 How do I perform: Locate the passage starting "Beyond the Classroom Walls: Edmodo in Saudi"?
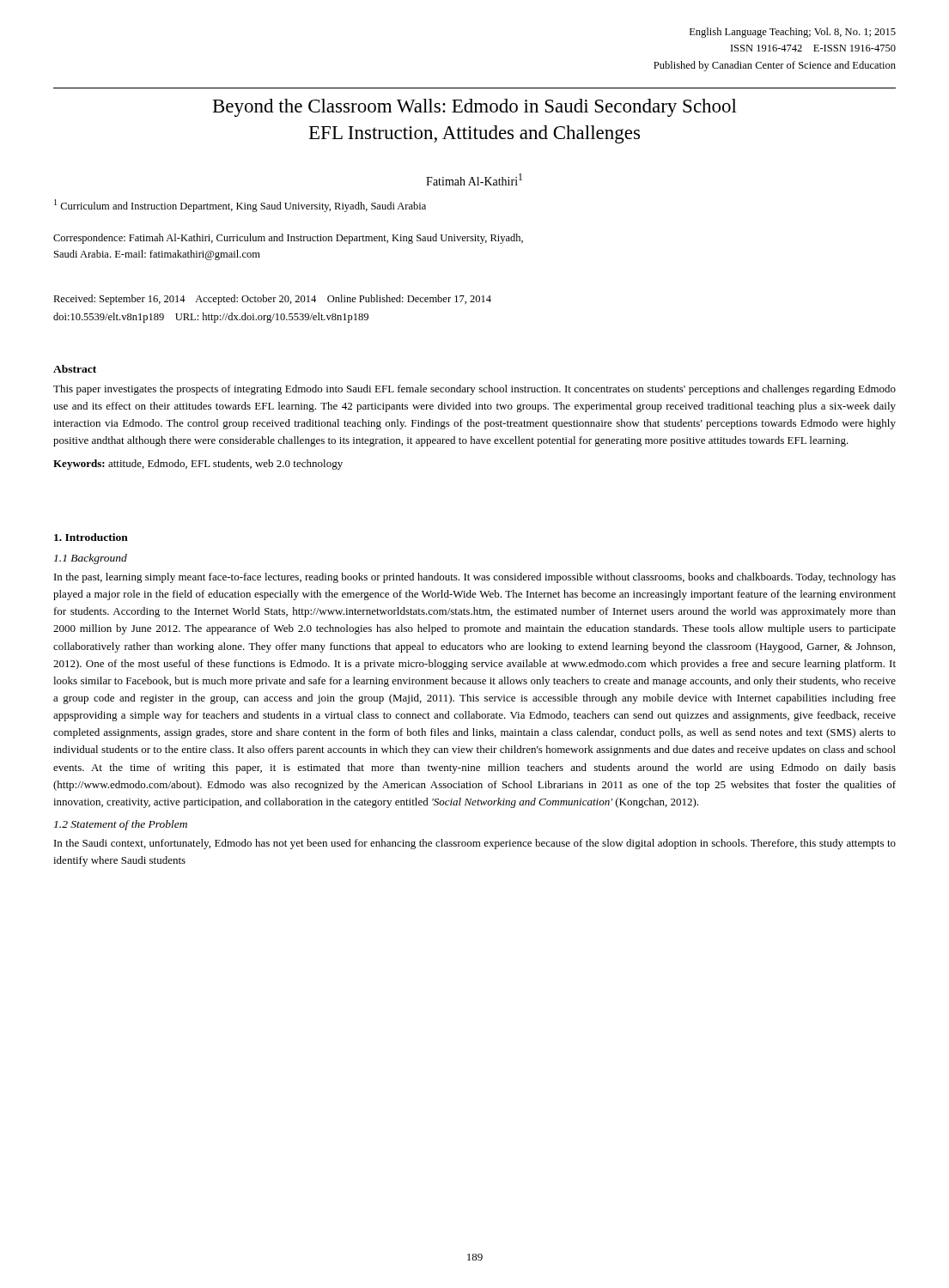click(x=474, y=119)
